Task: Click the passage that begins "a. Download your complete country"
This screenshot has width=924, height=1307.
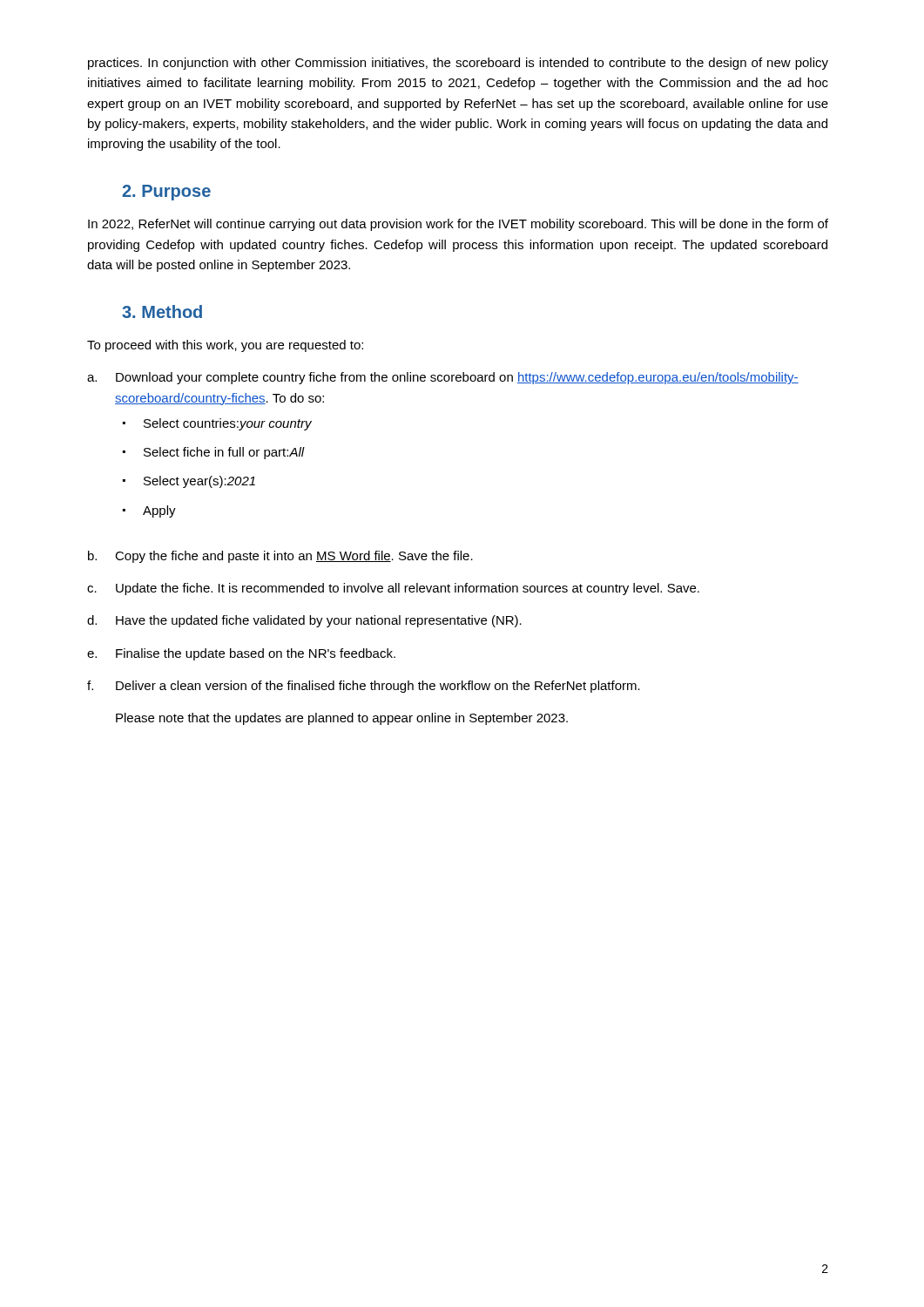Action: (x=443, y=378)
